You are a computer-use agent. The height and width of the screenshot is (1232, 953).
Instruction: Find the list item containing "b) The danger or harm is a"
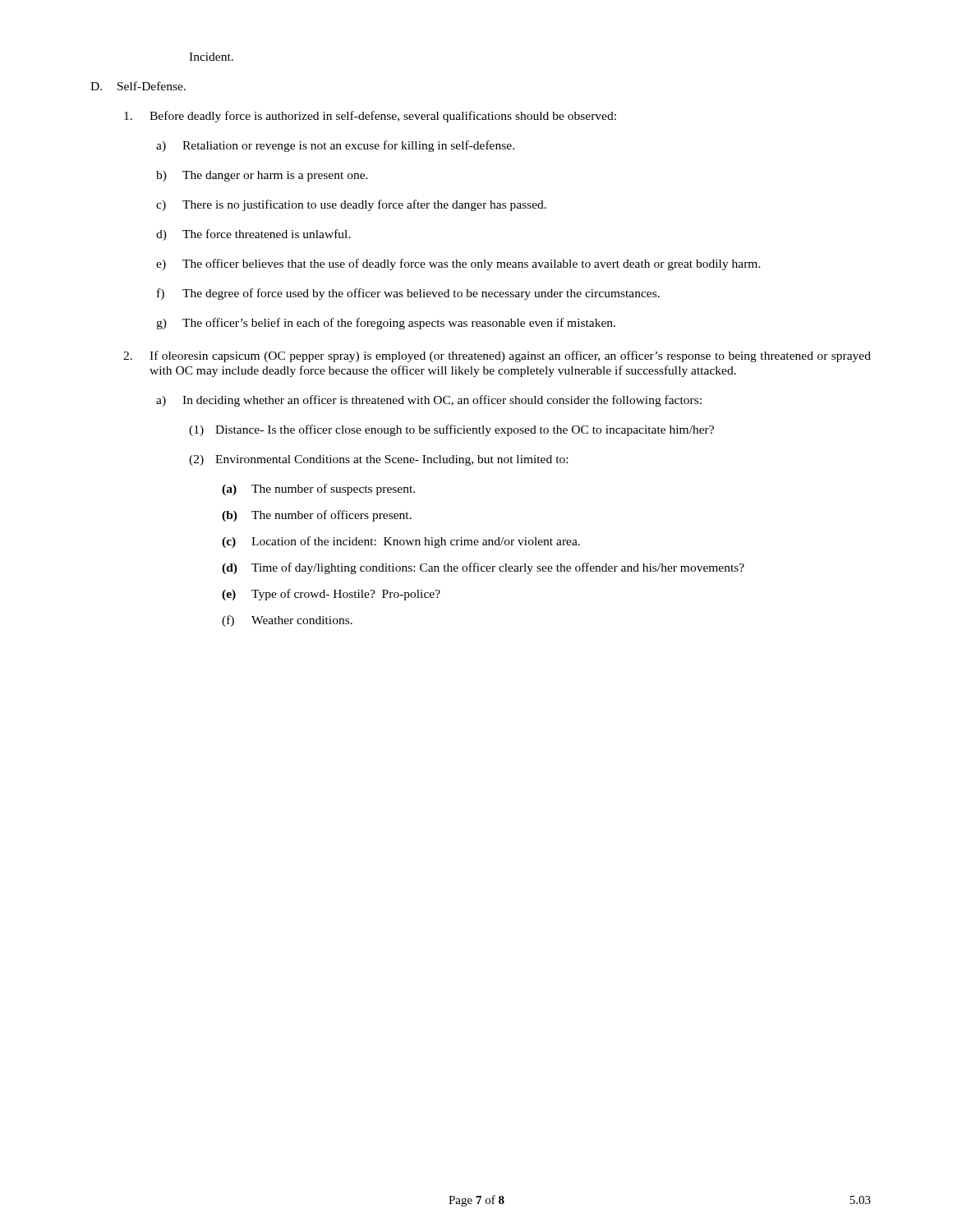(x=262, y=176)
